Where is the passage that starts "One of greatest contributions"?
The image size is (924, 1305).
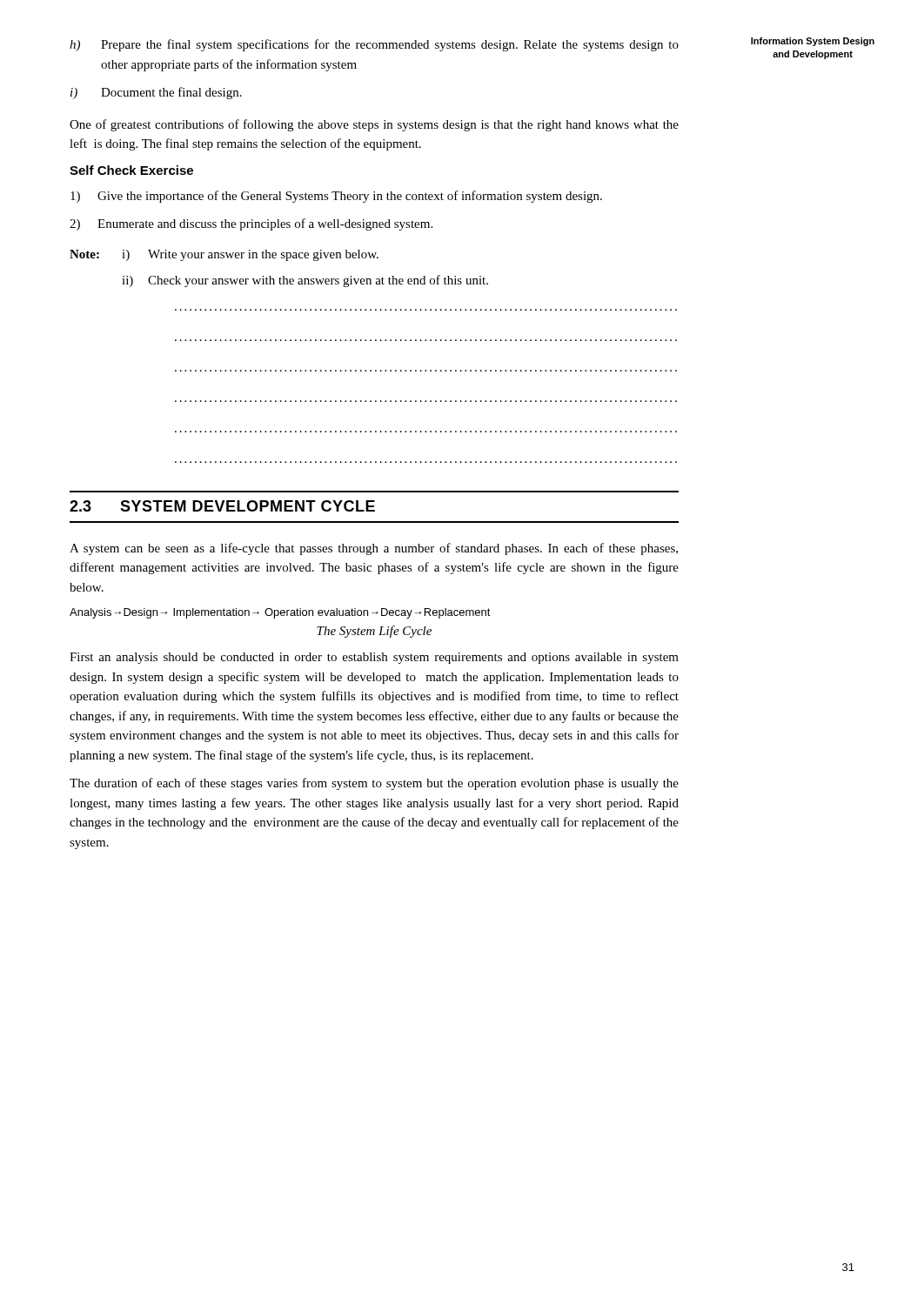click(374, 134)
